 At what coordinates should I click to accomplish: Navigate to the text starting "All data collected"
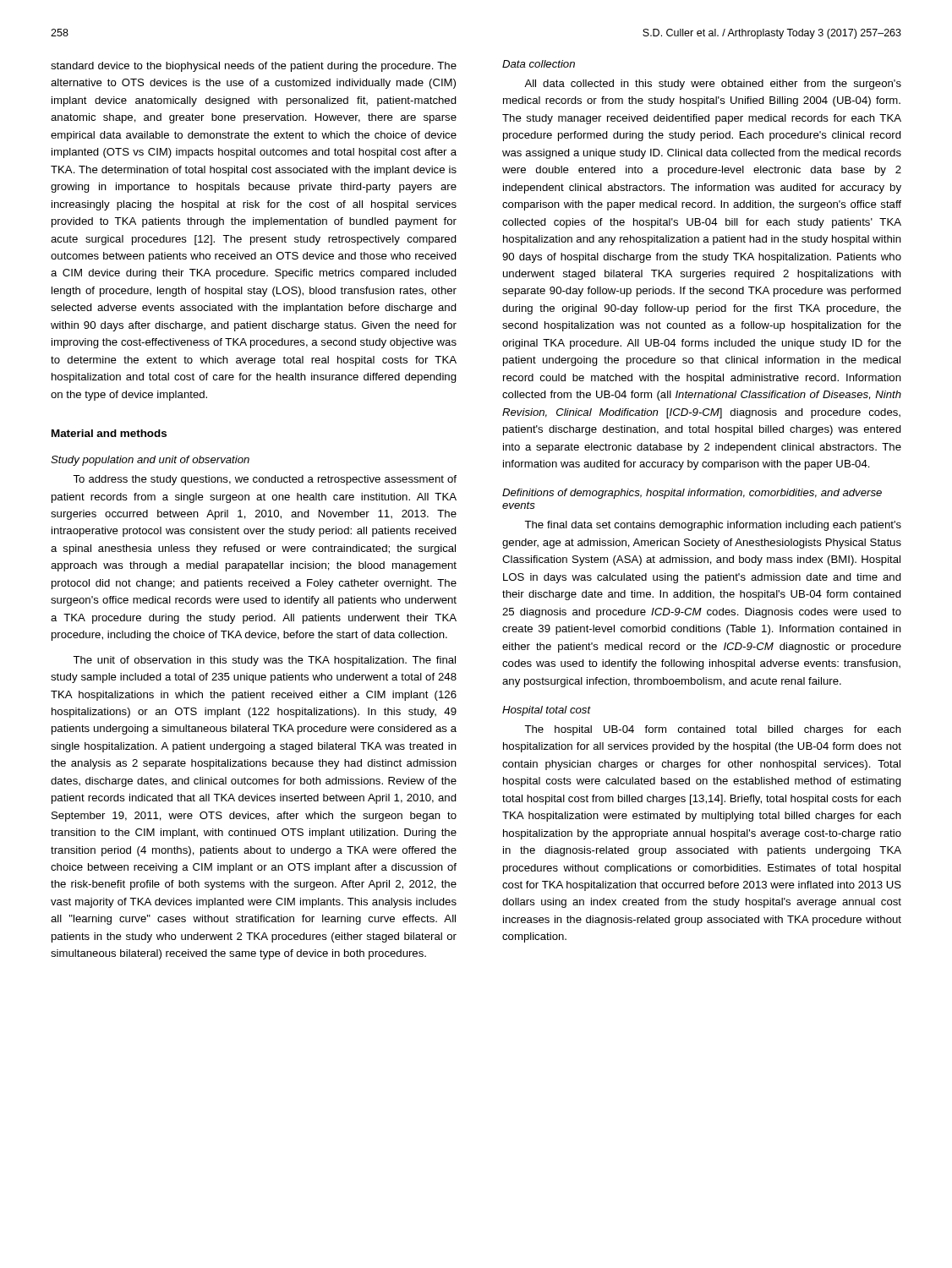702,274
